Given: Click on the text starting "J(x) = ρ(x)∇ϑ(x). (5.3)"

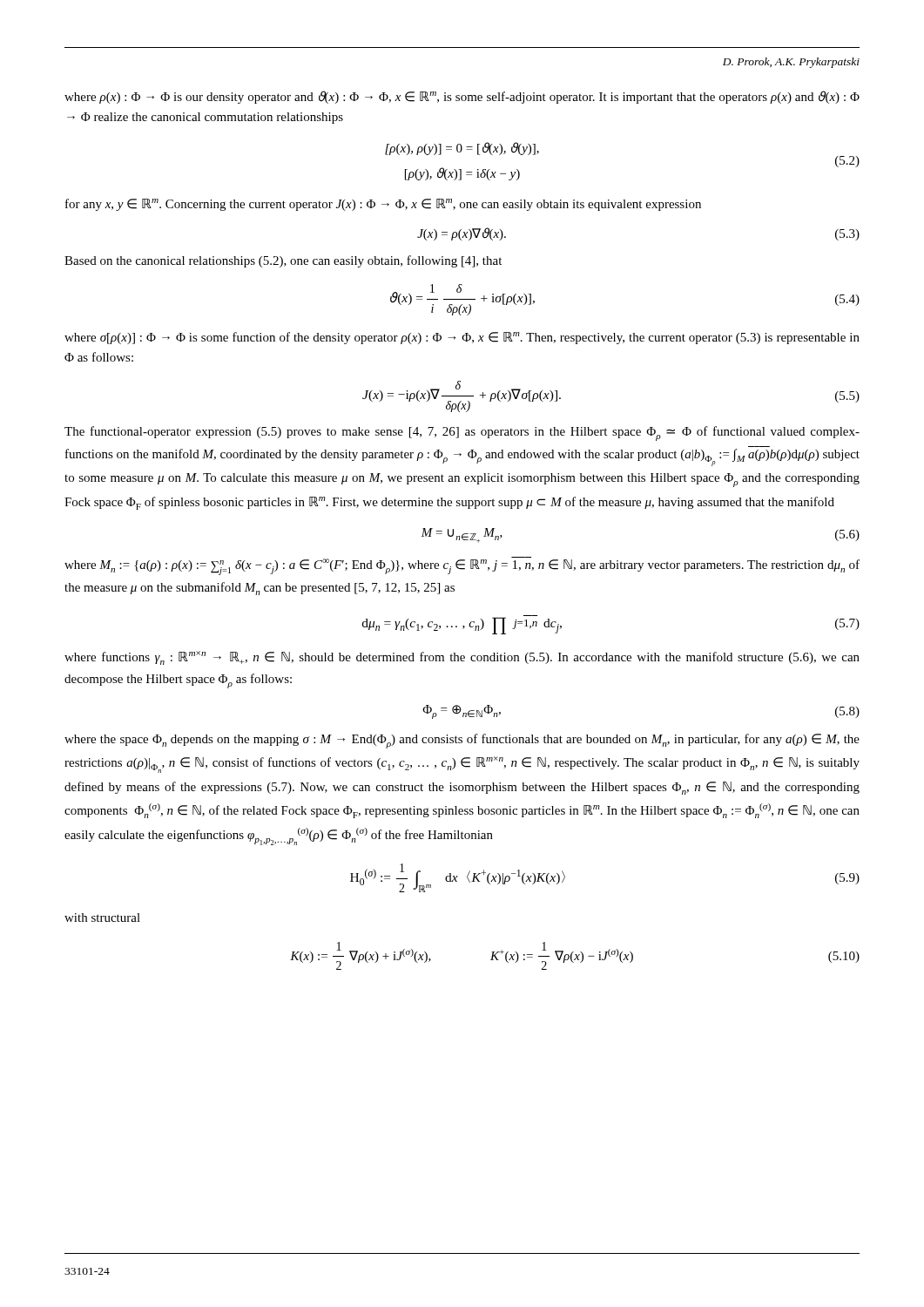Looking at the screenshot, I should 459,234.
